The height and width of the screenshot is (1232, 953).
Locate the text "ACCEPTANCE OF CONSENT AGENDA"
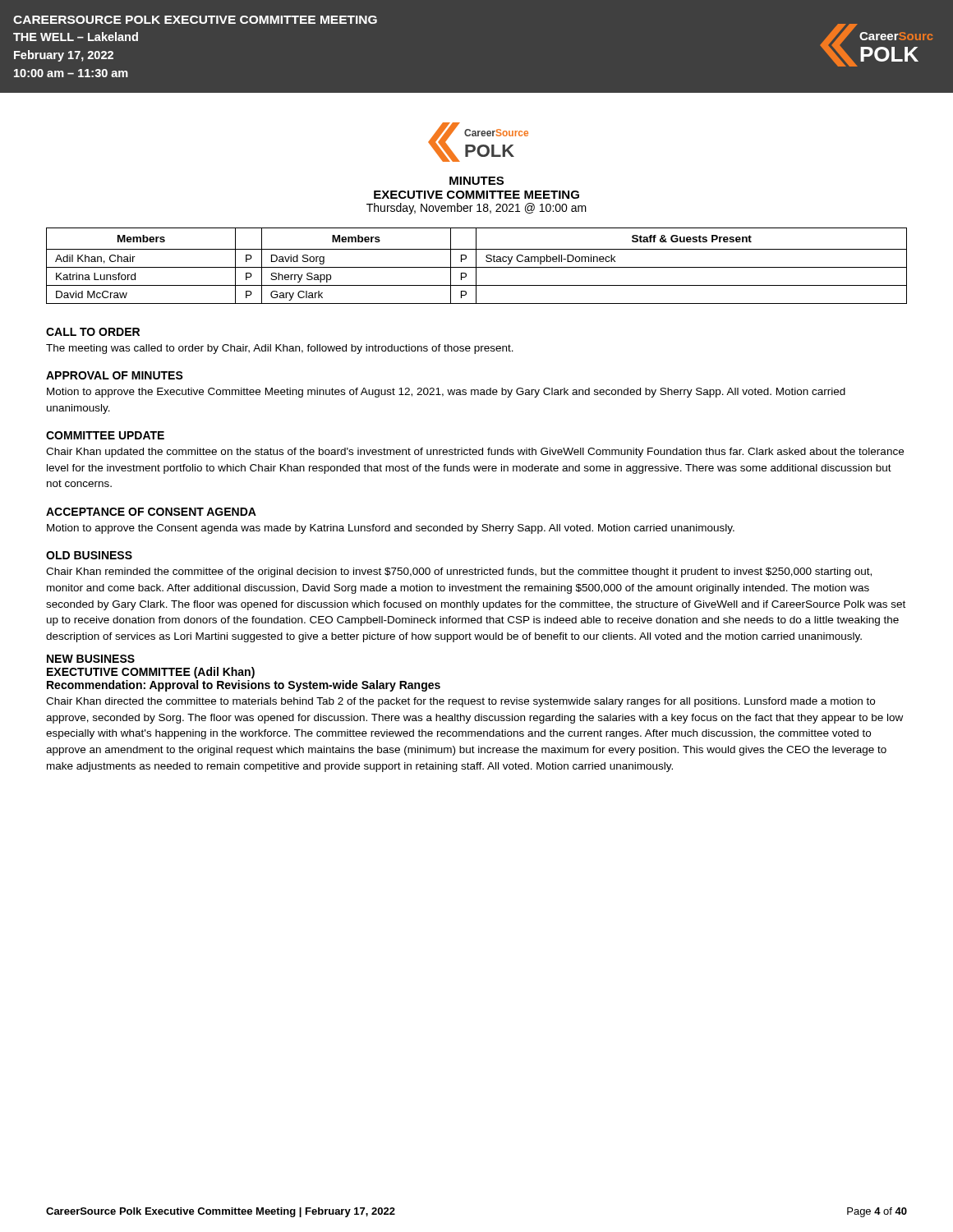click(x=151, y=512)
